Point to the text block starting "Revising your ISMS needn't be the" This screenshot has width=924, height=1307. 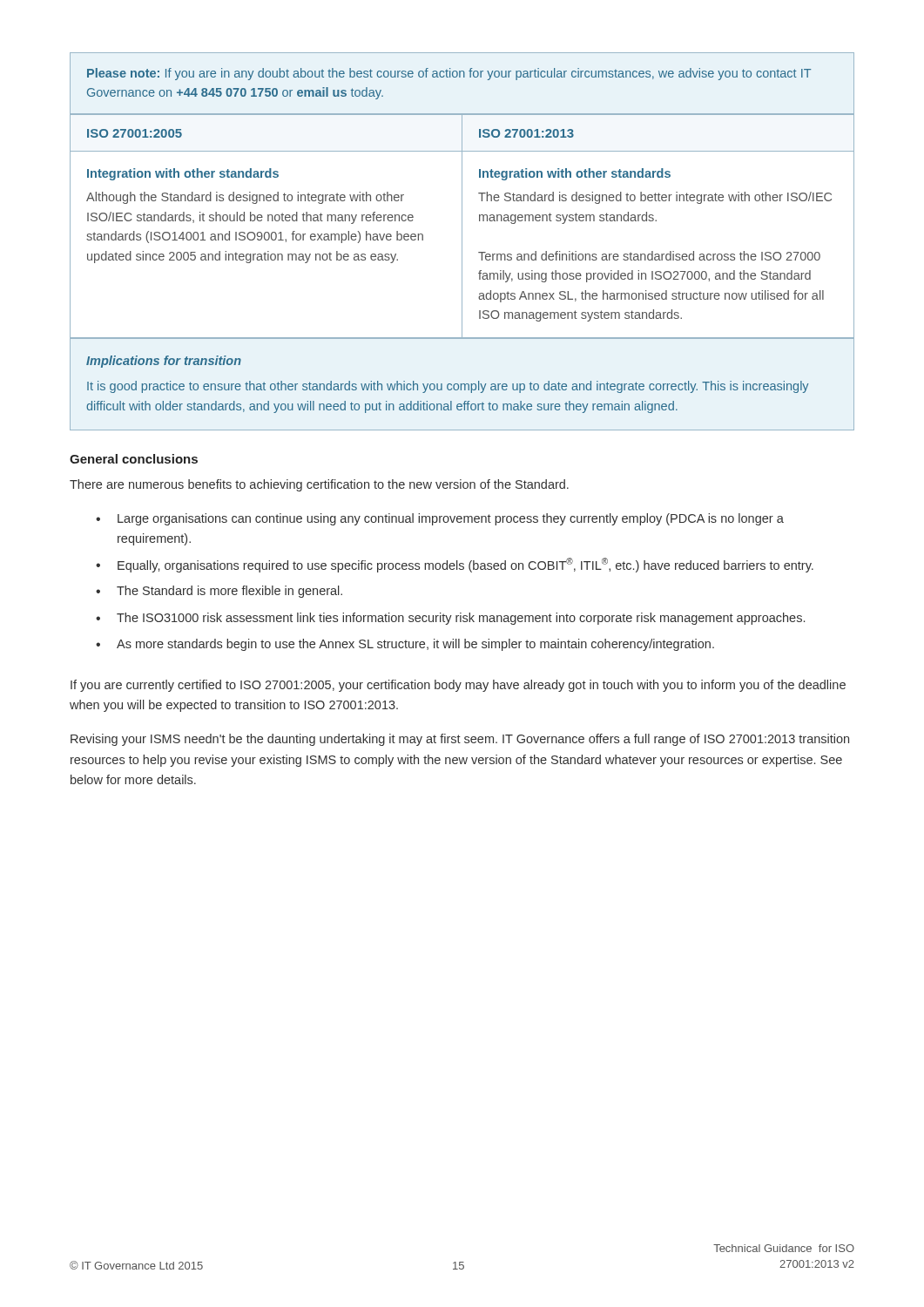(460, 759)
